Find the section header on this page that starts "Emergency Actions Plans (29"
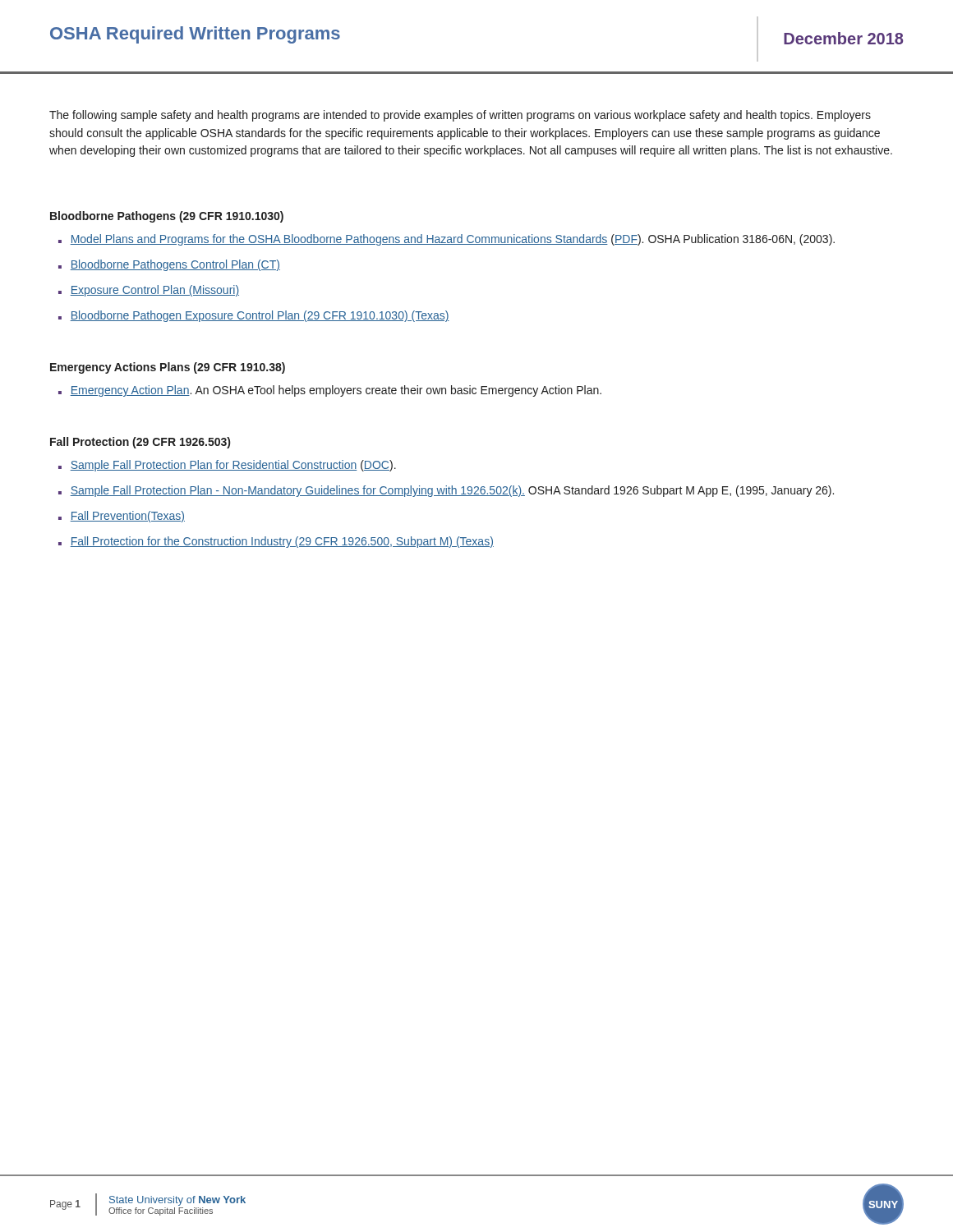This screenshot has width=953, height=1232. [168, 368]
